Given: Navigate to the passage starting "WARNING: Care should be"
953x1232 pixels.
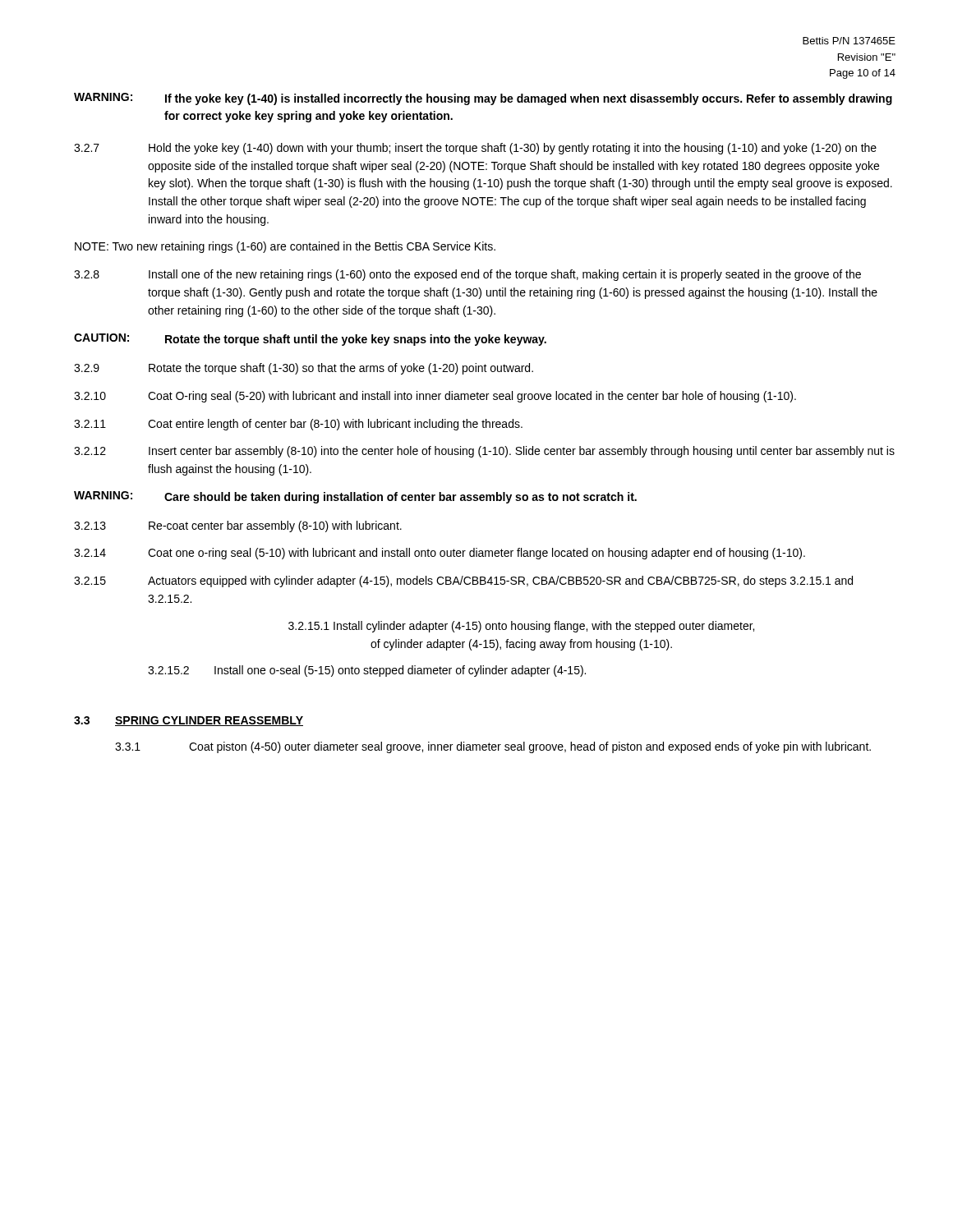Looking at the screenshot, I should point(356,497).
